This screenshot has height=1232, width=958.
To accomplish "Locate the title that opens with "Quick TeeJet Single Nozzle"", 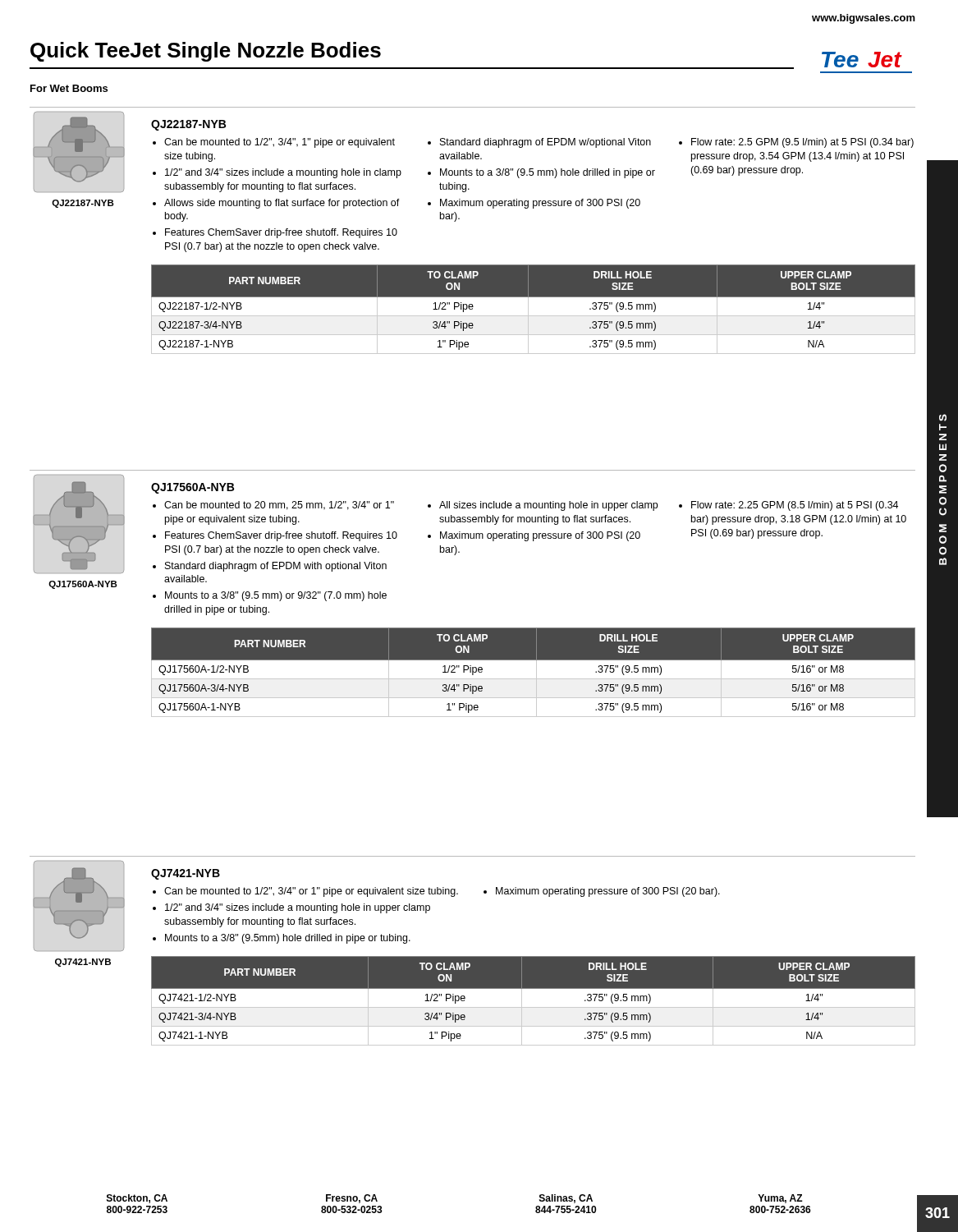I will coord(206,52).
